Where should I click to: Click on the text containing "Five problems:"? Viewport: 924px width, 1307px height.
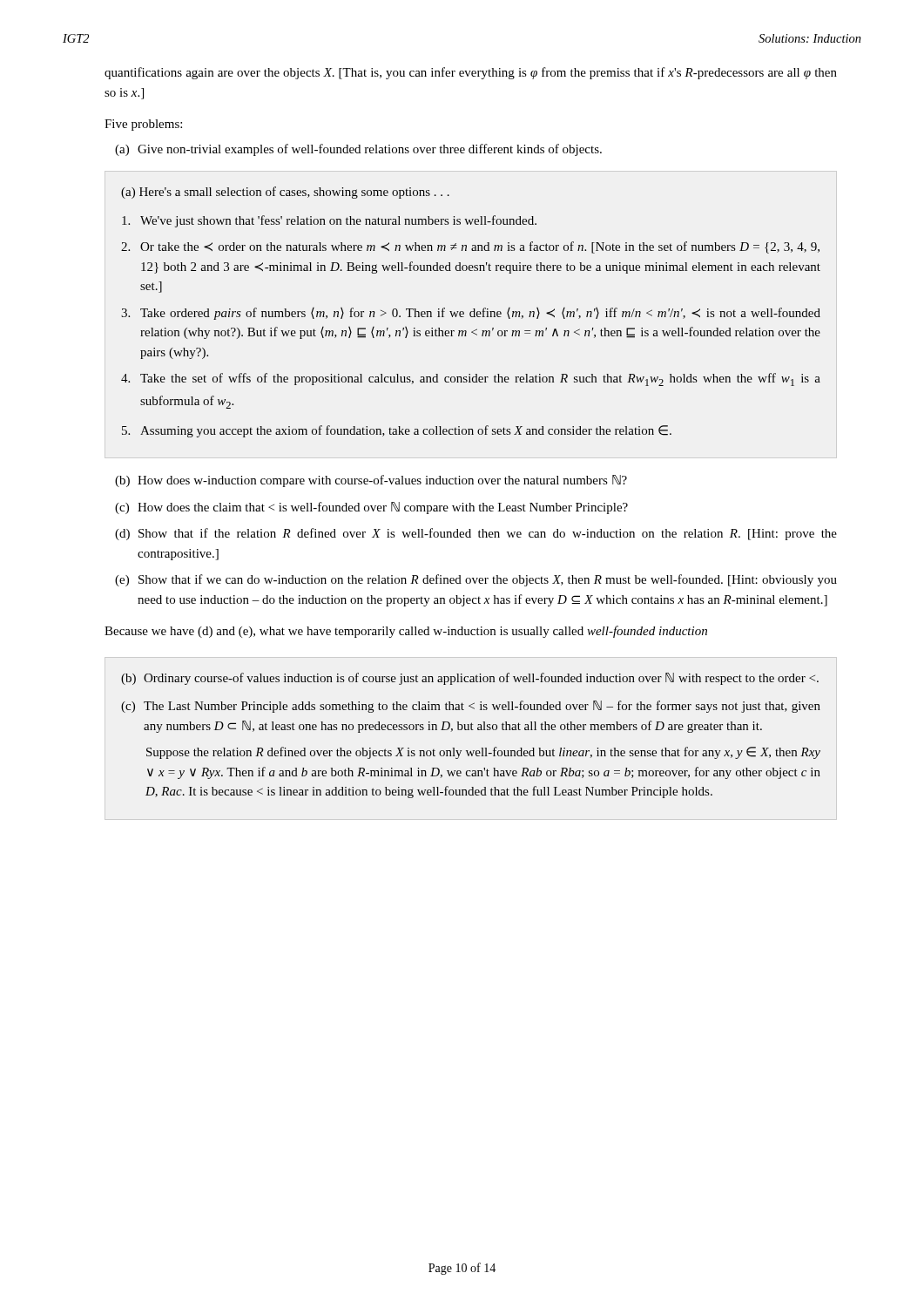click(144, 124)
